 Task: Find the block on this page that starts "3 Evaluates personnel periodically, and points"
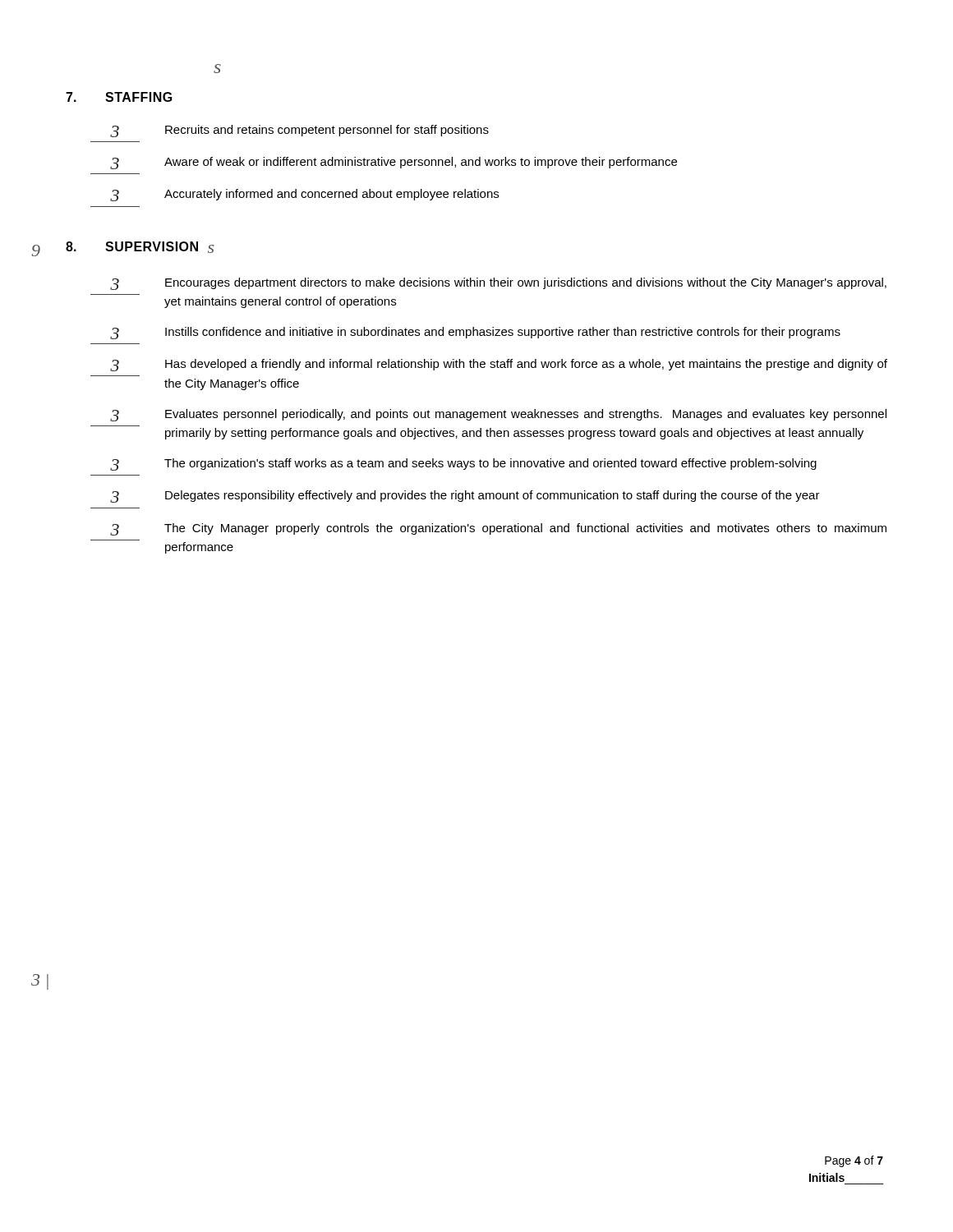point(489,423)
